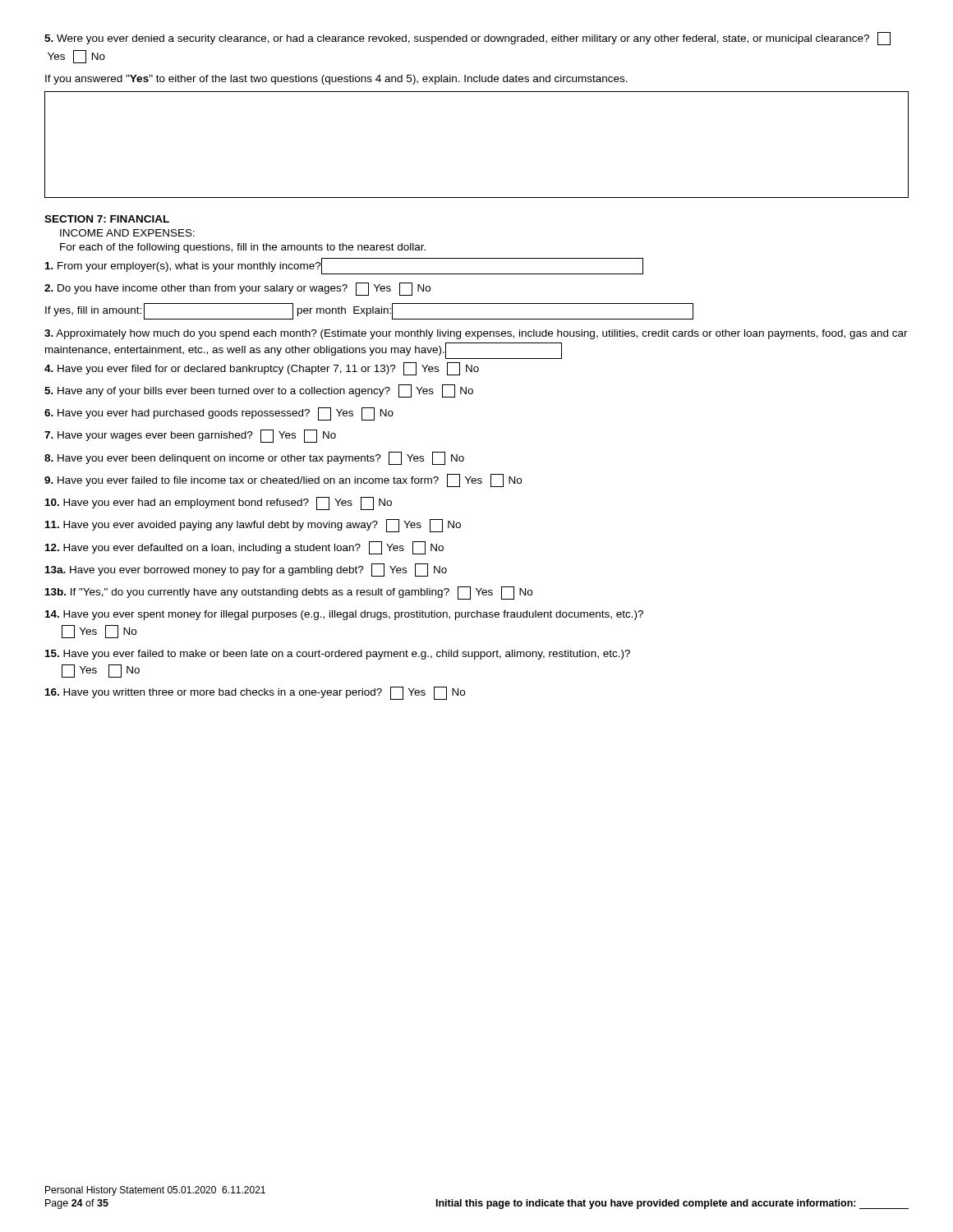This screenshot has width=953, height=1232.
Task: Find the text block starting "Have you ever been delinquent on income"
Action: click(254, 458)
